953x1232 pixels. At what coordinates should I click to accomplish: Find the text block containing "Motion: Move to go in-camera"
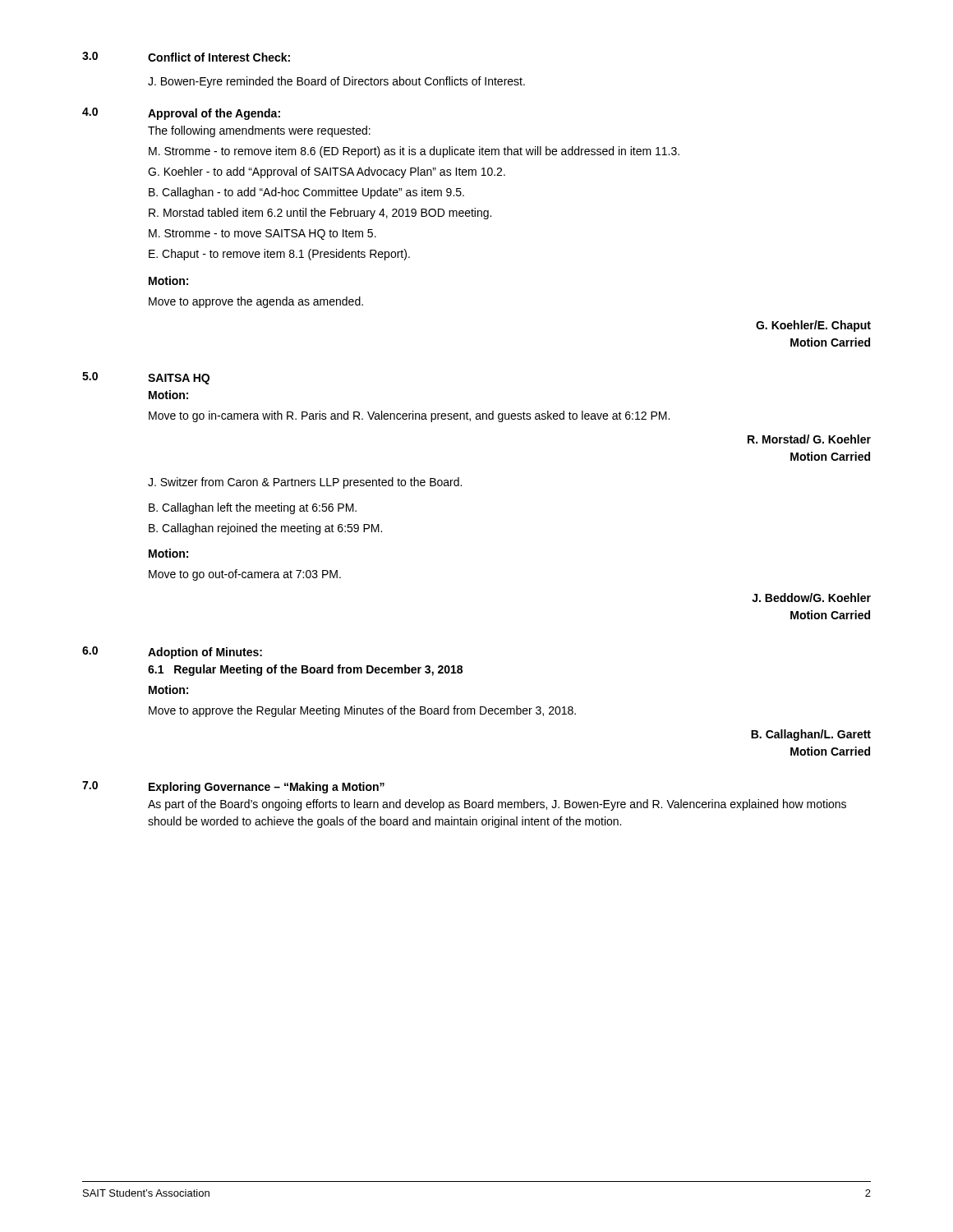click(509, 406)
